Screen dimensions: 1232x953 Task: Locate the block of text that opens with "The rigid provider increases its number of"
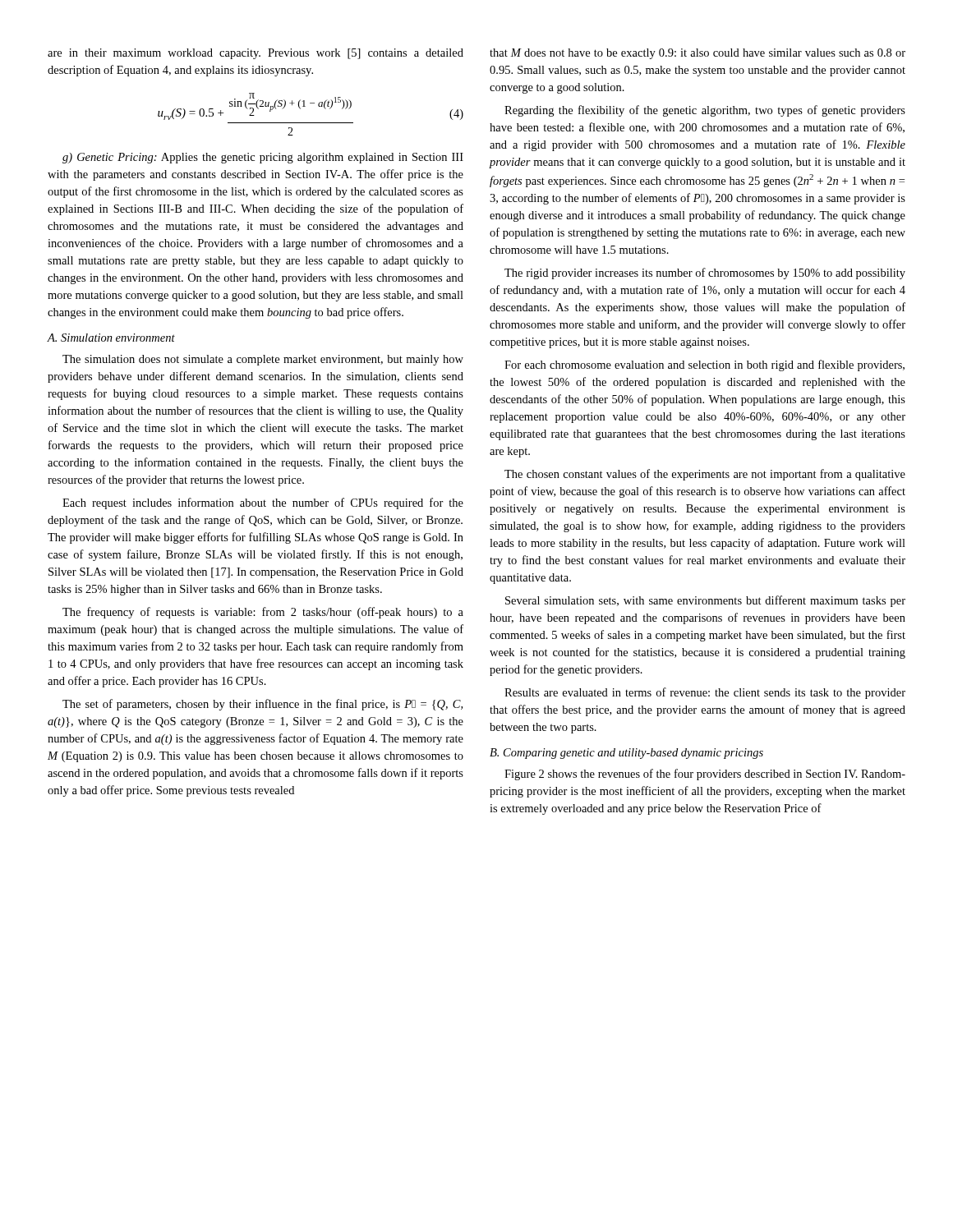pos(698,308)
